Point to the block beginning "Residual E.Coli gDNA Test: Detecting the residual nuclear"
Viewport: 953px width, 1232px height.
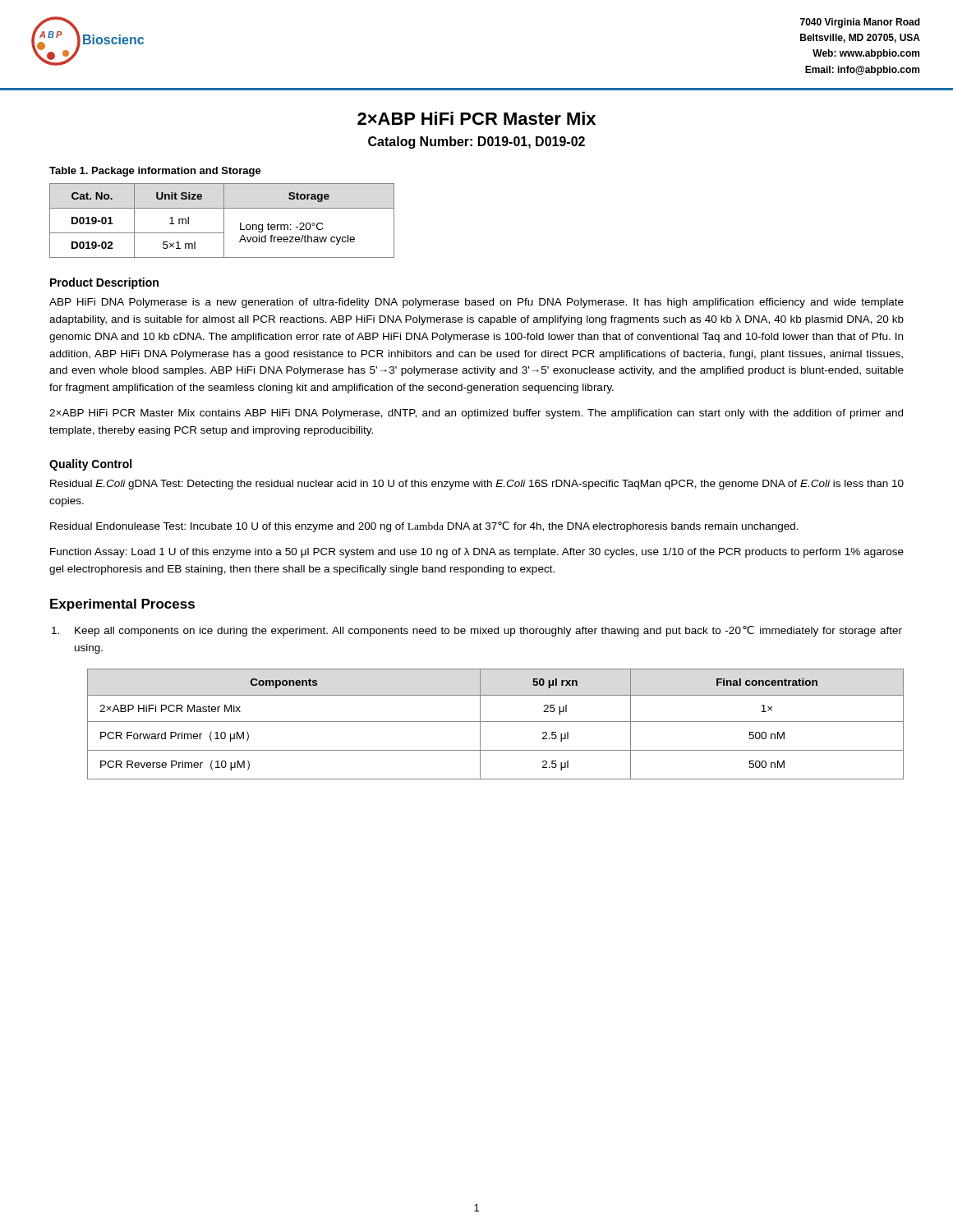coord(476,492)
